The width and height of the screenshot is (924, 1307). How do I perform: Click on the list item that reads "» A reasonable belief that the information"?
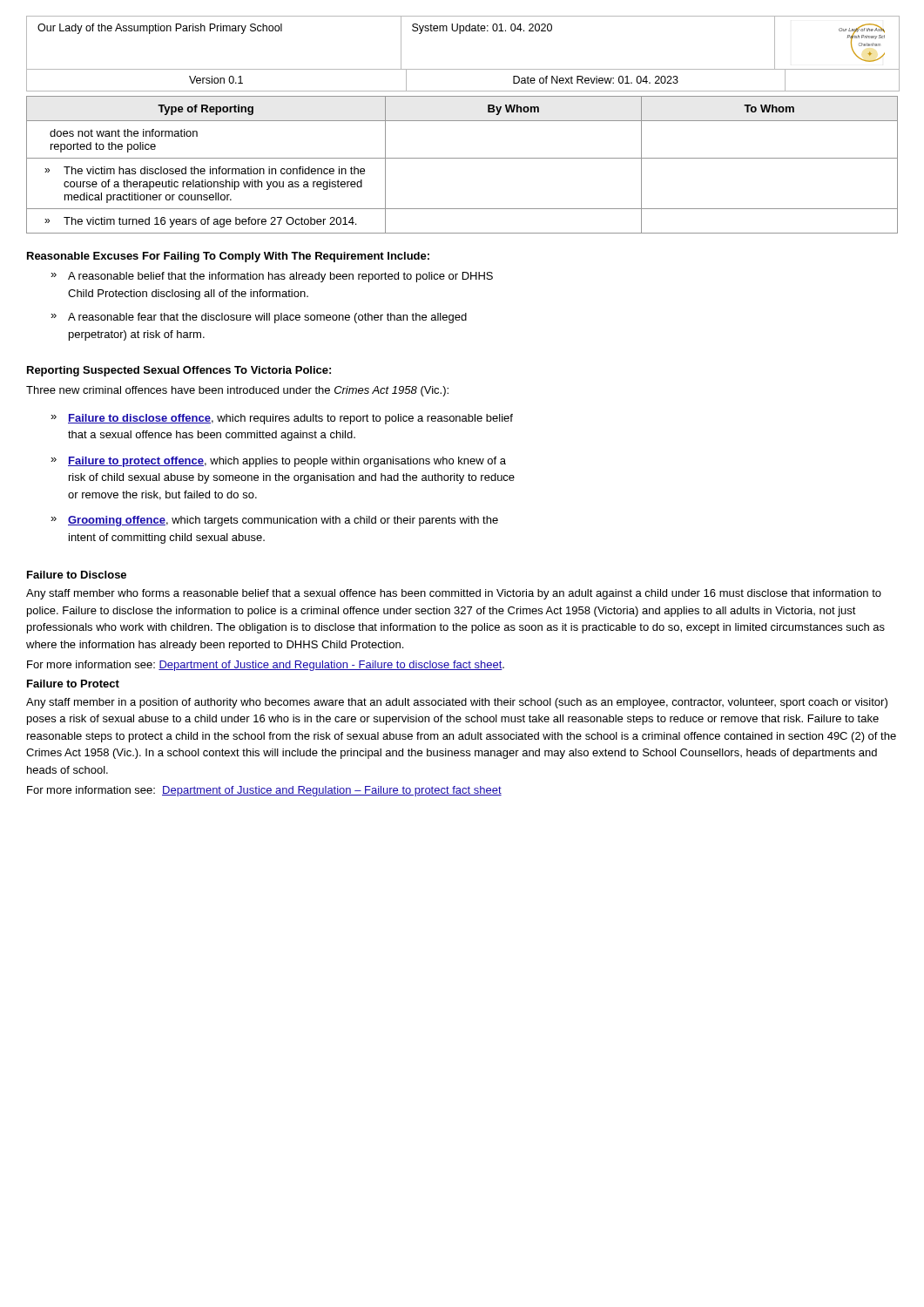pos(272,285)
